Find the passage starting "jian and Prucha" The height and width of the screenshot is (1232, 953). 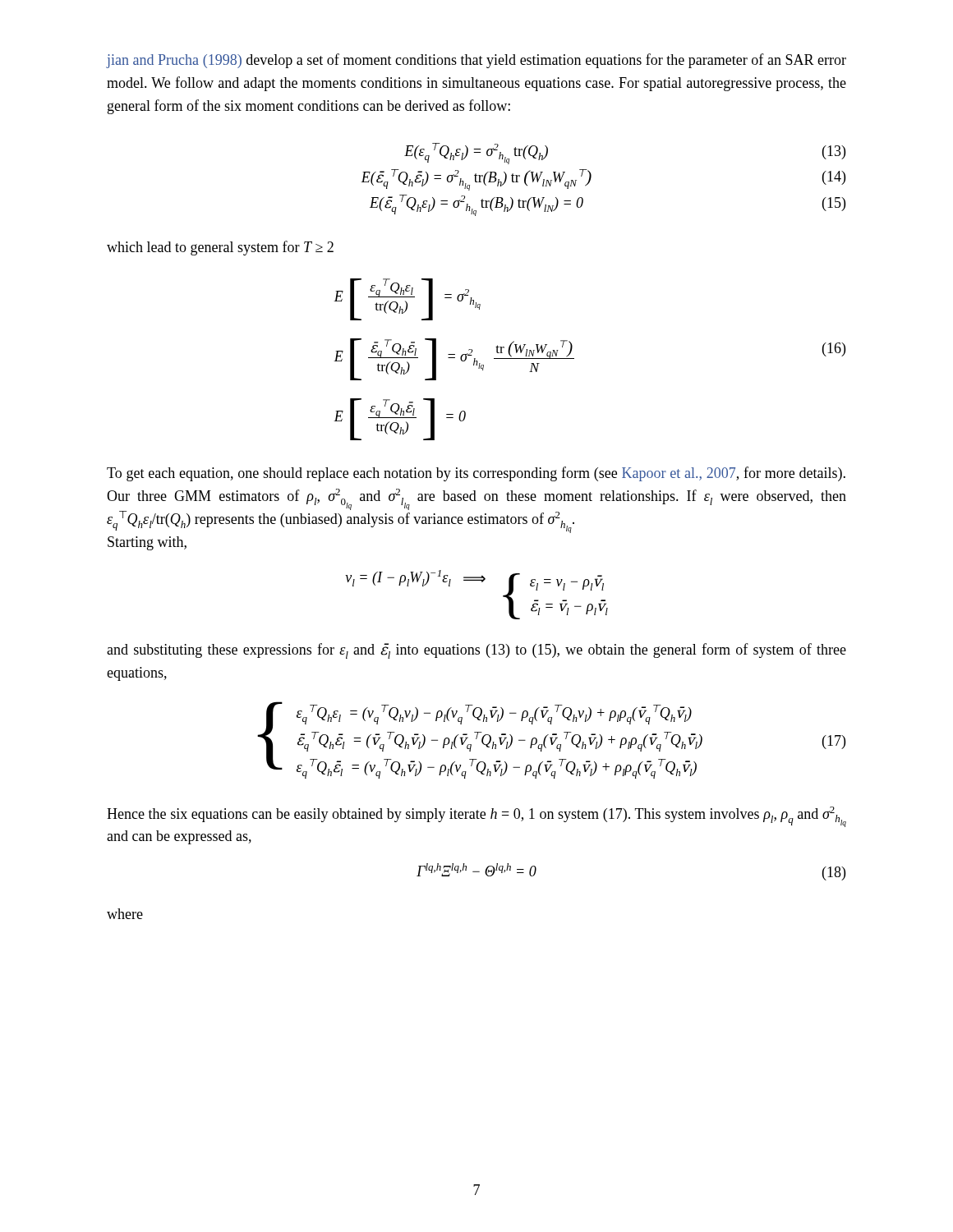click(x=476, y=84)
